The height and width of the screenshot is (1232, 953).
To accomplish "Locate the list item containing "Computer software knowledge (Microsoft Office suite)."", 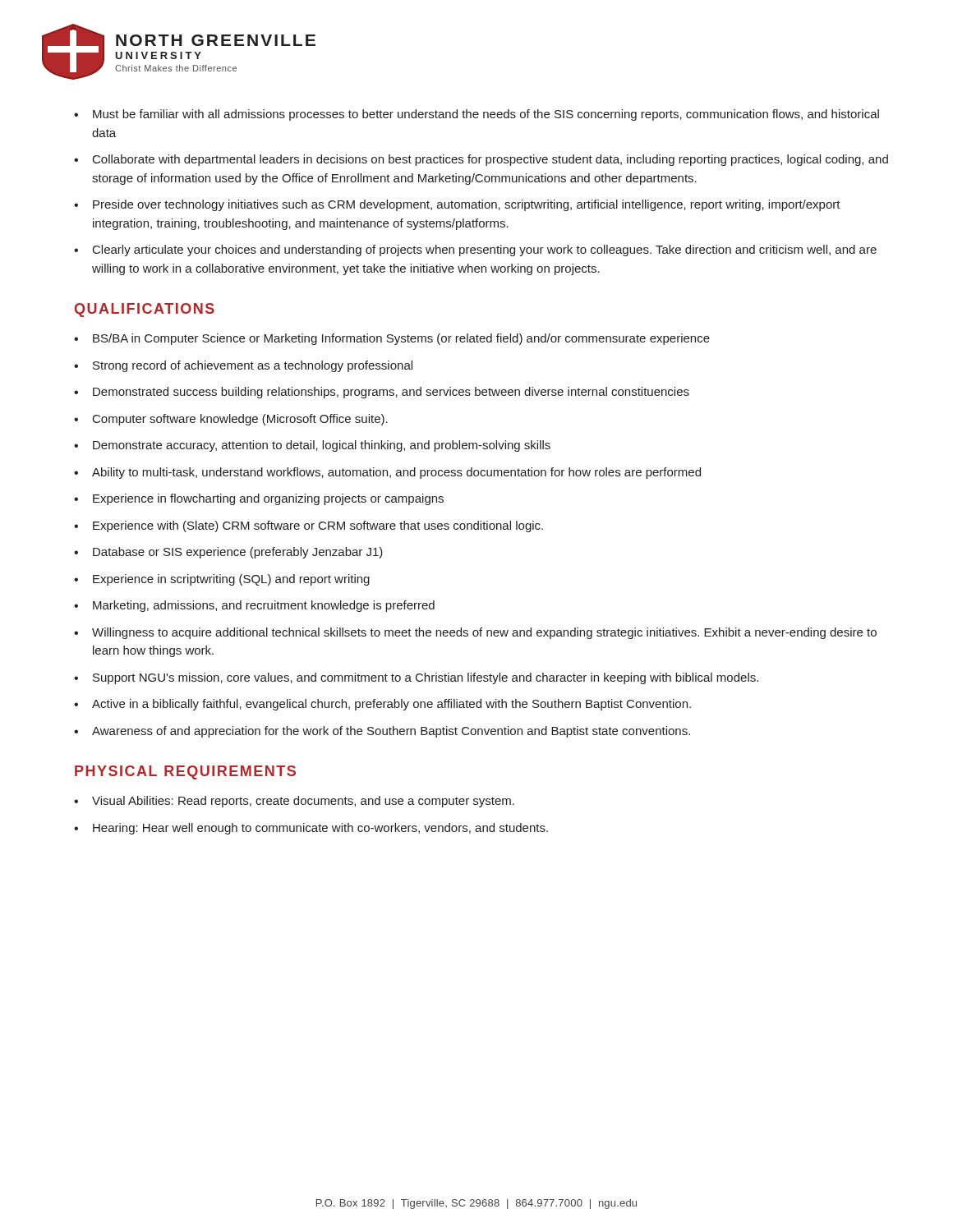I will point(231,420).
